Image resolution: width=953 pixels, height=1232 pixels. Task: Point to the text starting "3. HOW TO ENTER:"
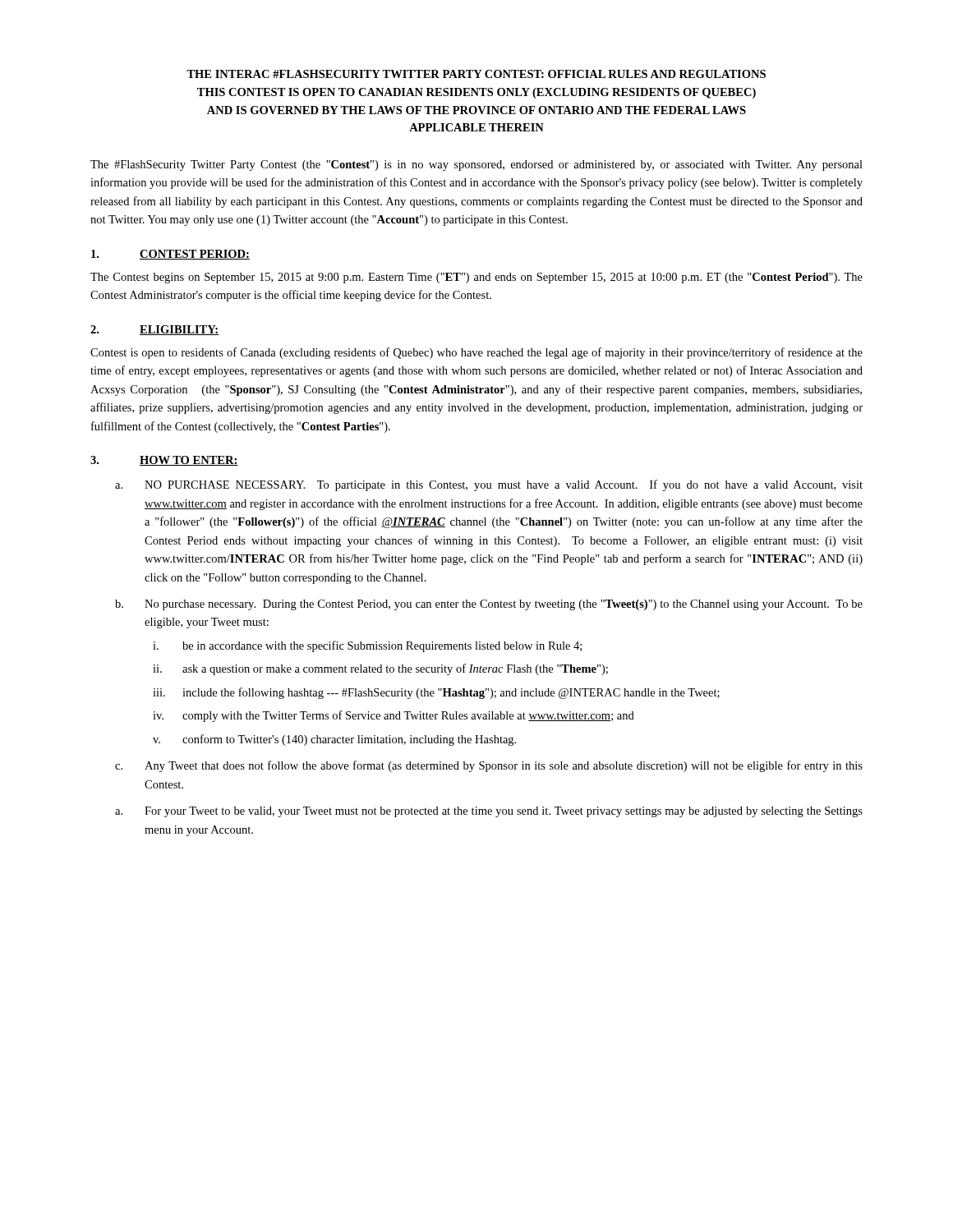click(164, 460)
